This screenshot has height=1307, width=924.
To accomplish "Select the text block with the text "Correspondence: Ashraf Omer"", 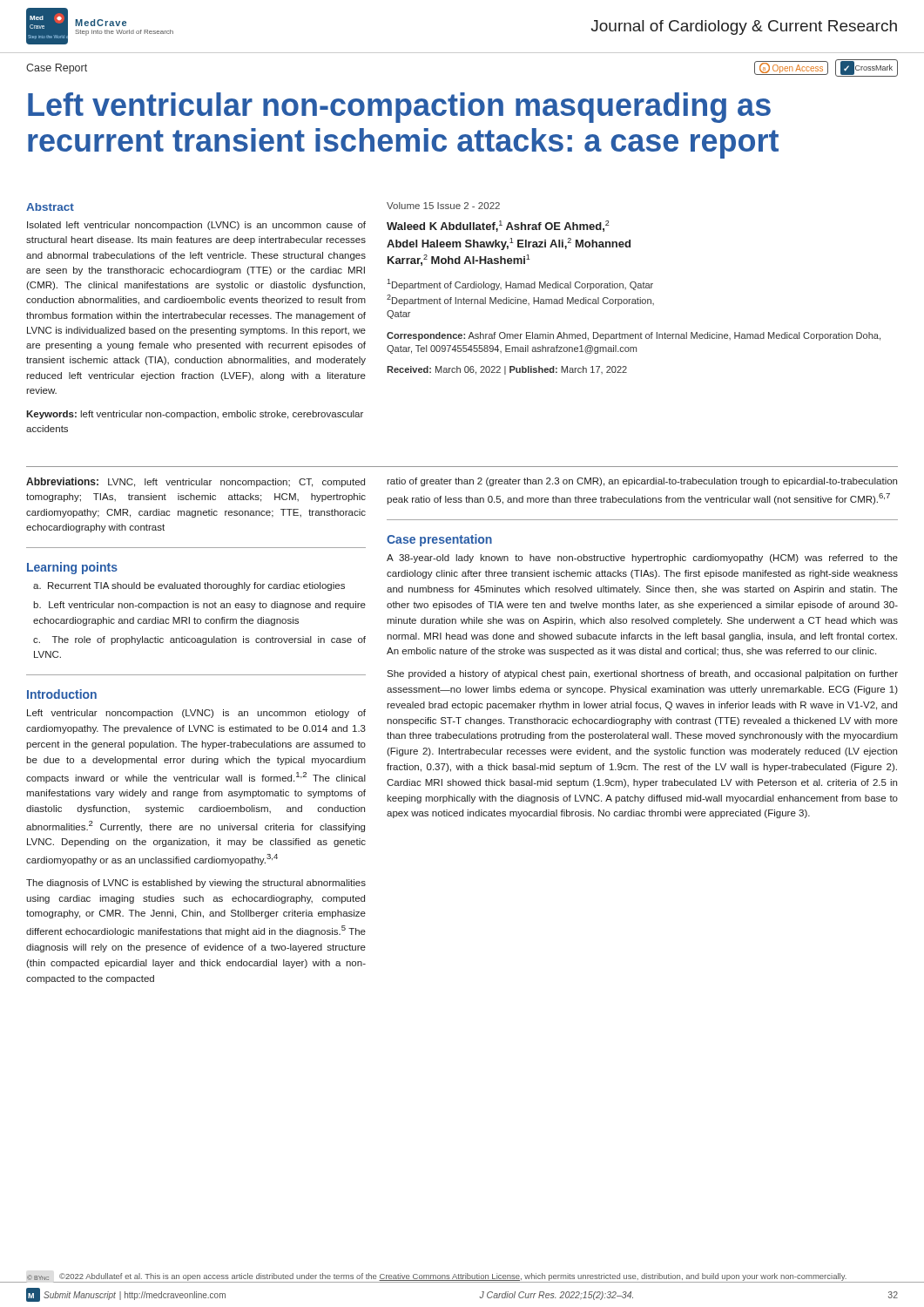I will pyautogui.click(x=634, y=342).
